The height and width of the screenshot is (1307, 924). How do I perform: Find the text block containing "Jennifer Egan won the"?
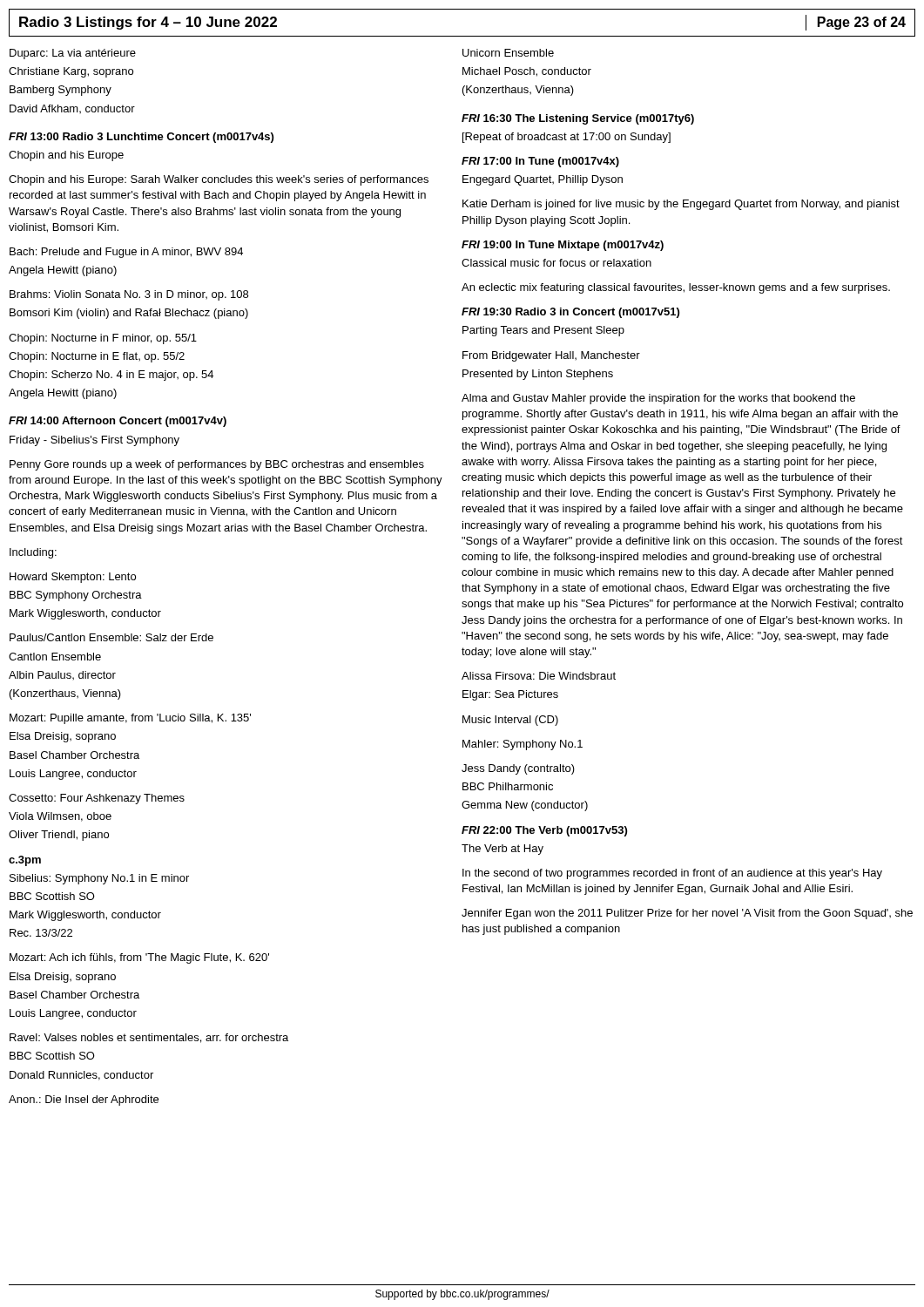coord(688,921)
